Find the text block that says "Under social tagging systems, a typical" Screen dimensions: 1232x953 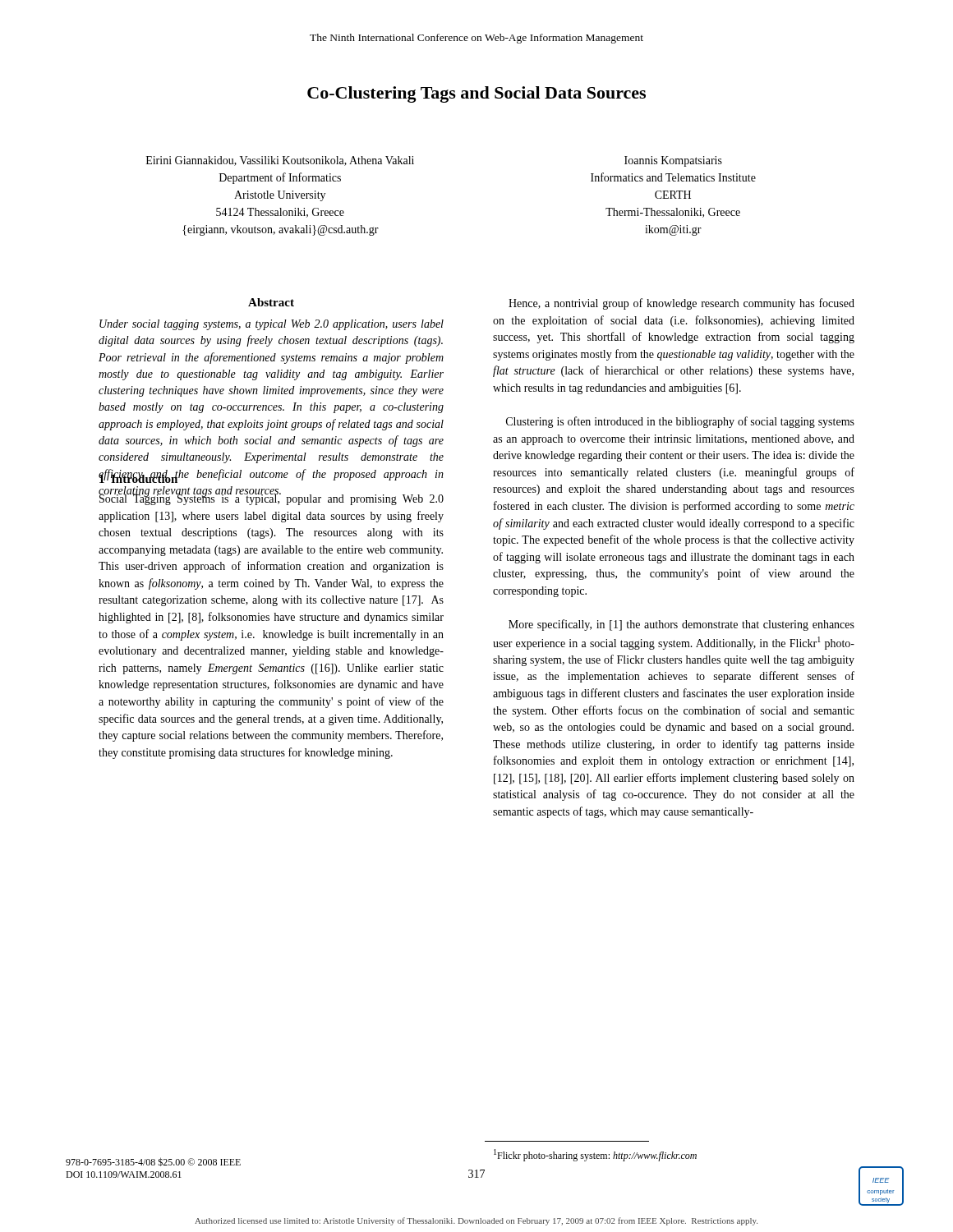271,407
